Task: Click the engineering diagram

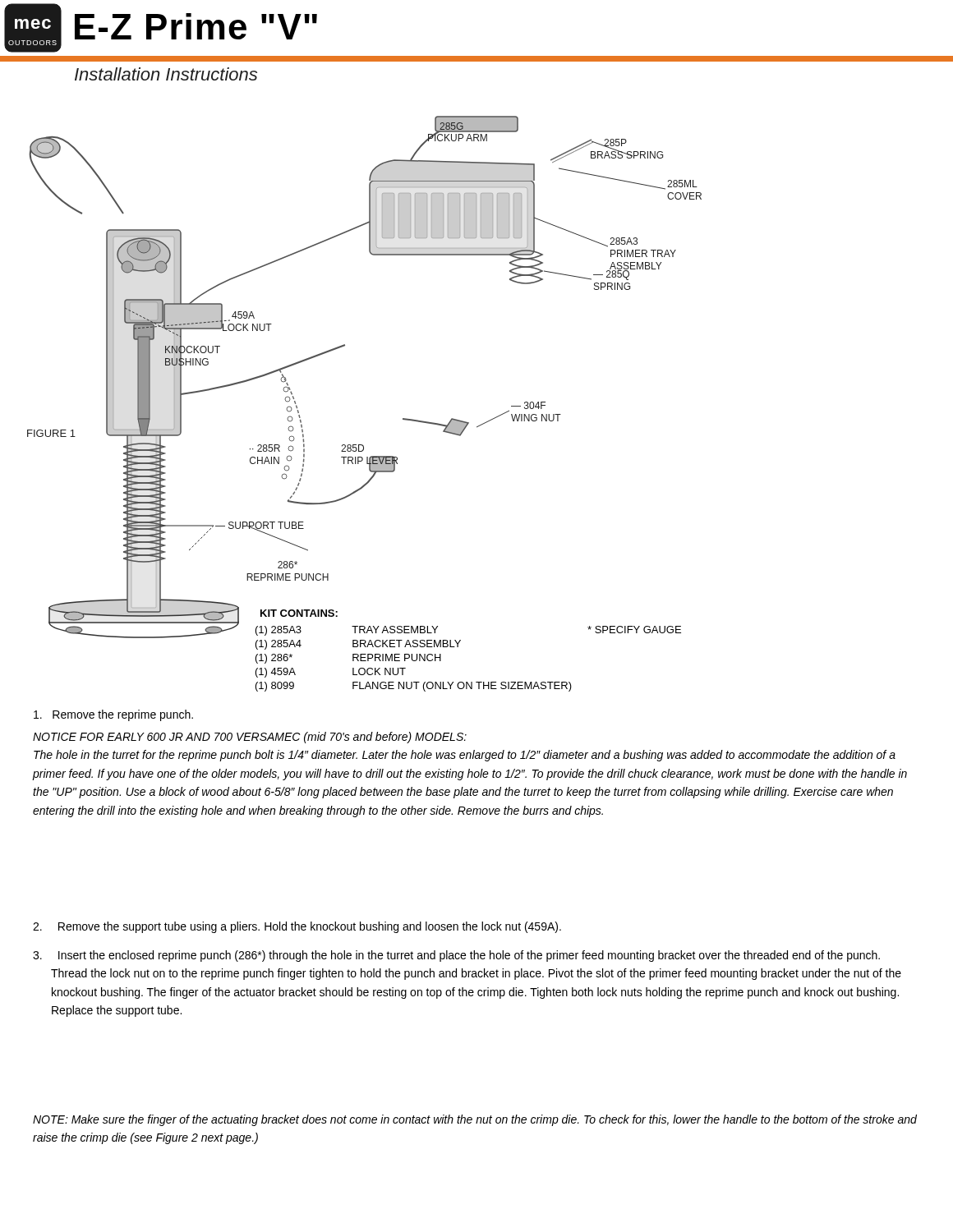Action: (476, 382)
